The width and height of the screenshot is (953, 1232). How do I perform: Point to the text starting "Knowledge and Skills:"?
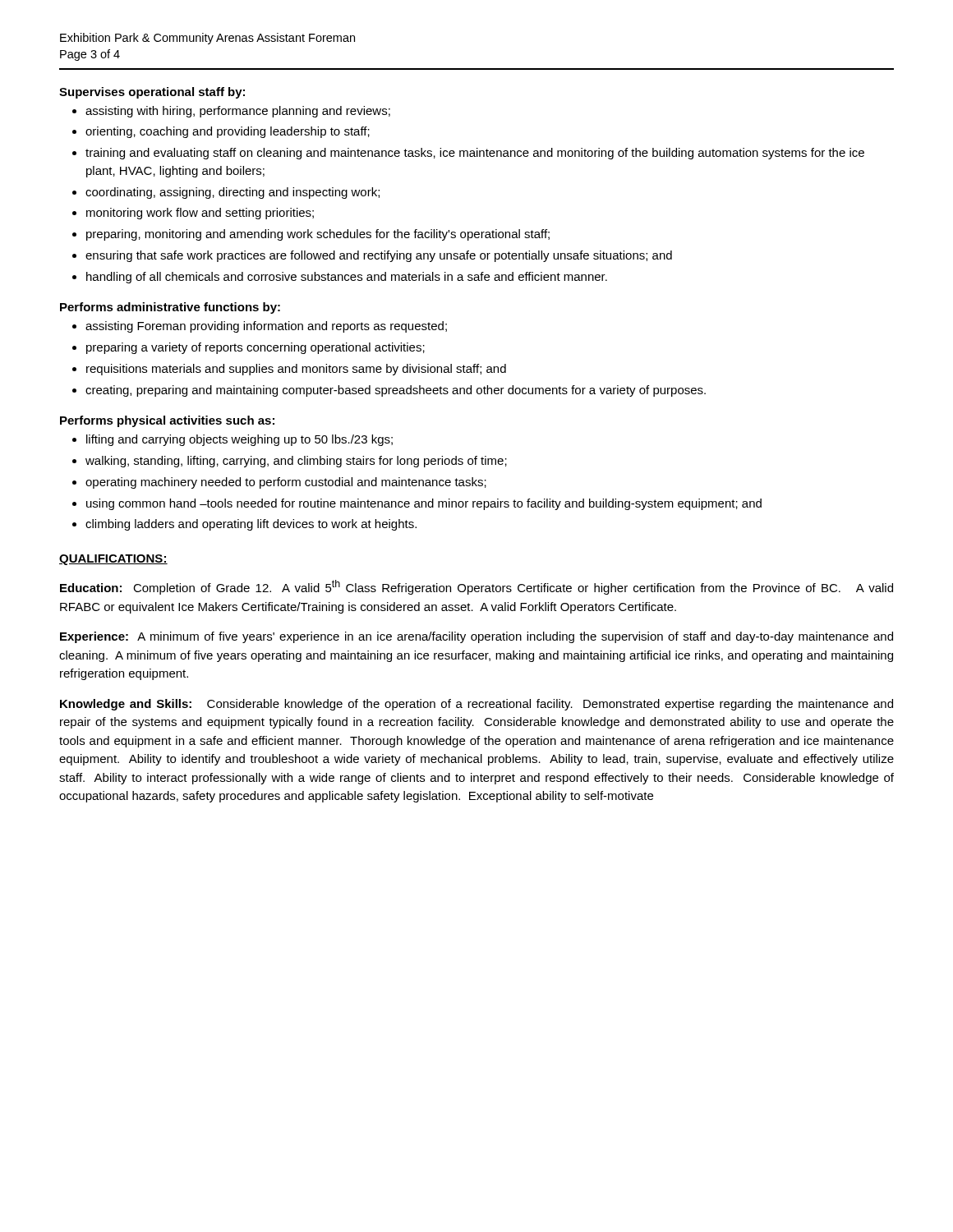pyautogui.click(x=476, y=749)
